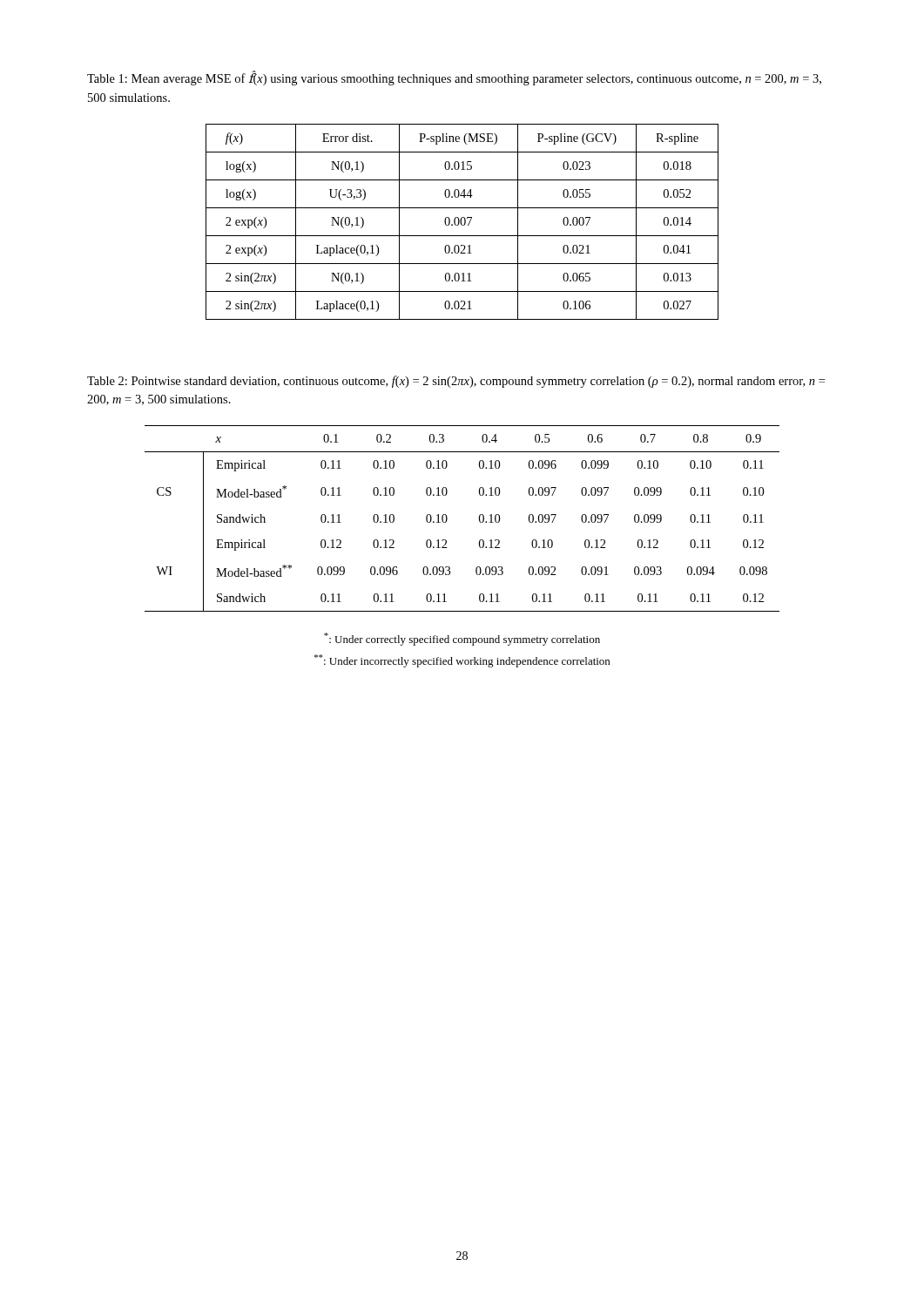
Task: Find the caption on this page that starts "Table 1: Mean"
Action: (455, 88)
